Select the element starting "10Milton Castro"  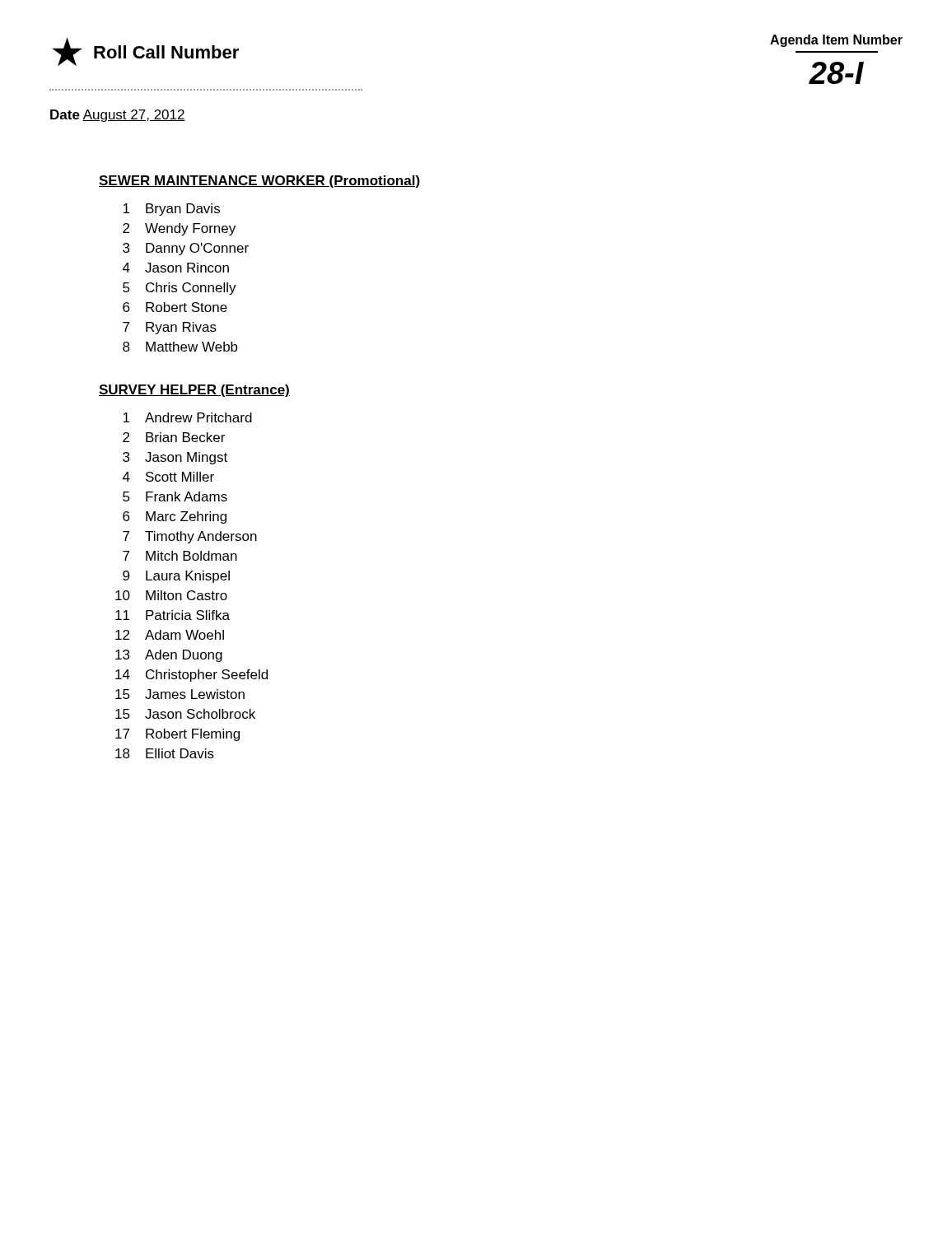[163, 596]
